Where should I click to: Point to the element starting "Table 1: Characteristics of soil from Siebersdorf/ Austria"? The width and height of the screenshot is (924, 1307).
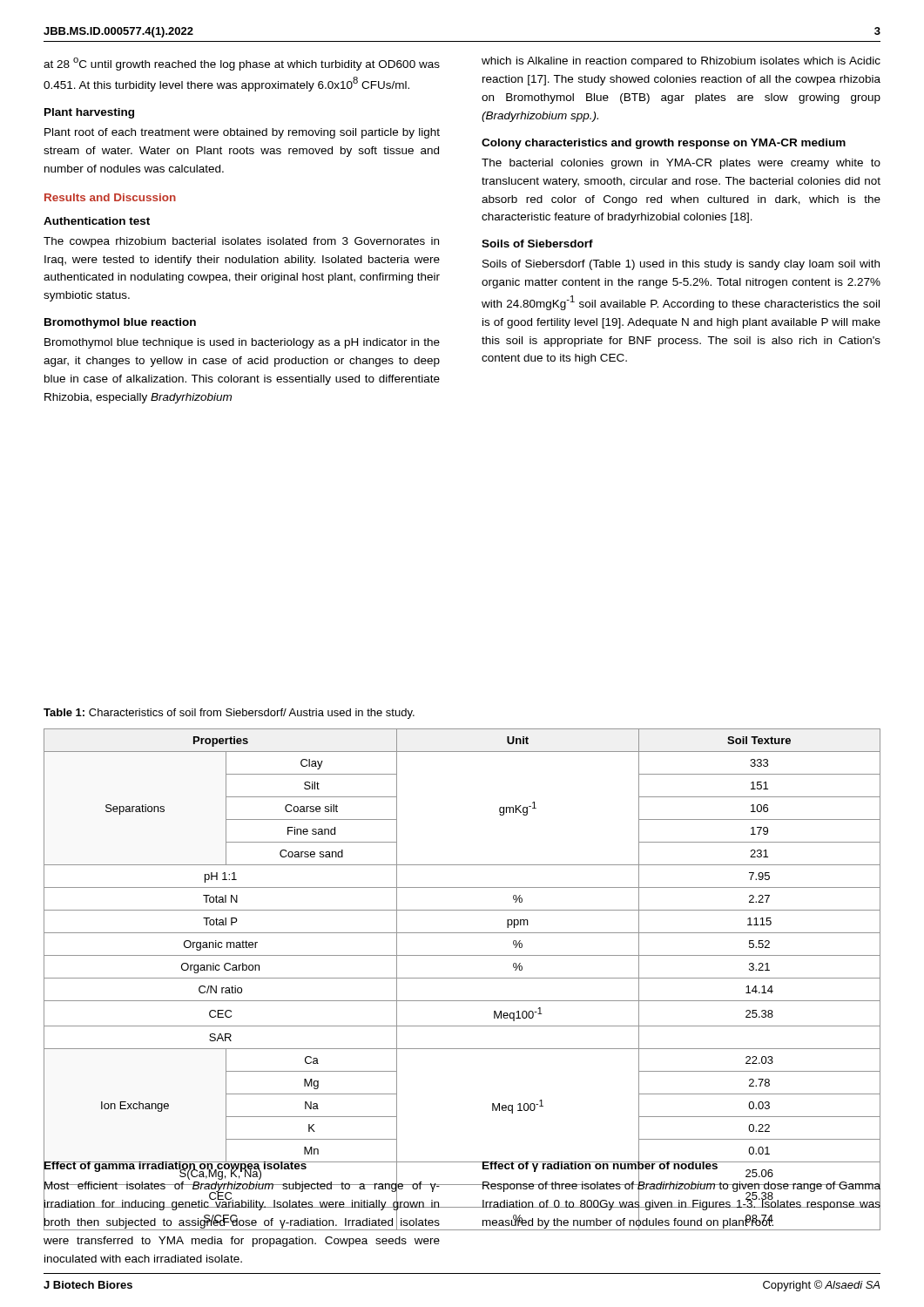pos(229,712)
